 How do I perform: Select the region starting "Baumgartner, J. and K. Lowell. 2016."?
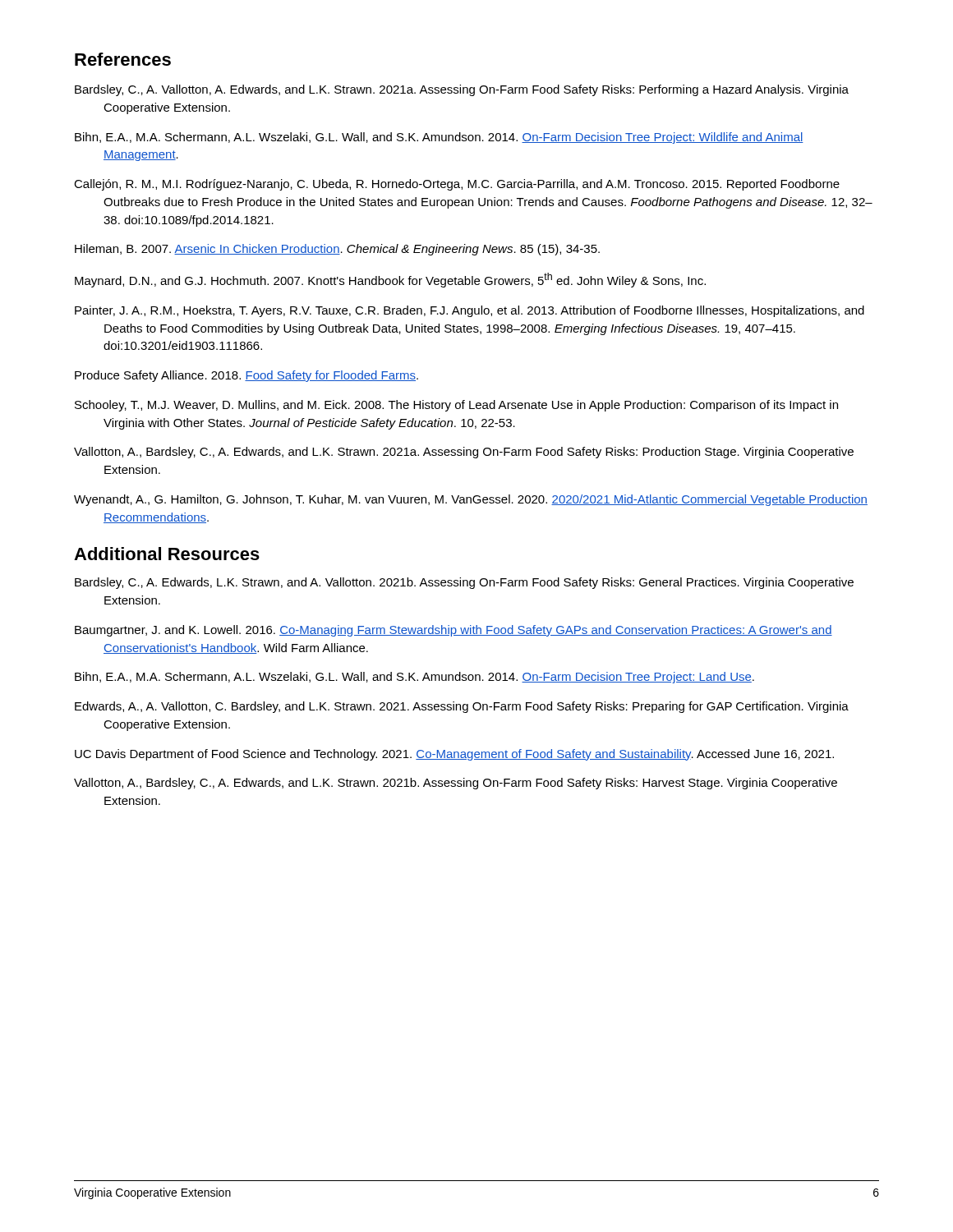pos(453,638)
